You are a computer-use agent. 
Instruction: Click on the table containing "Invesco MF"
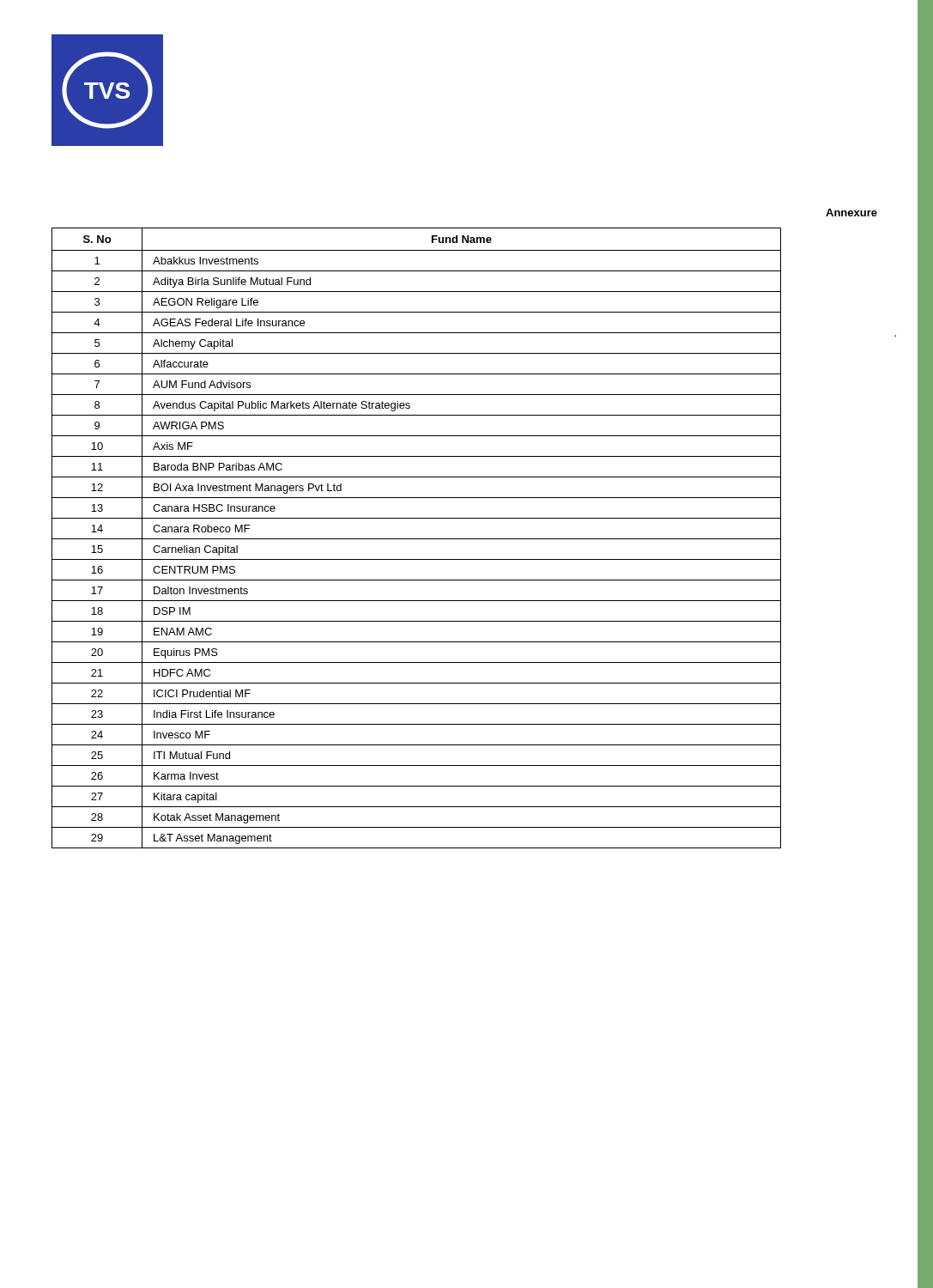pos(416,538)
